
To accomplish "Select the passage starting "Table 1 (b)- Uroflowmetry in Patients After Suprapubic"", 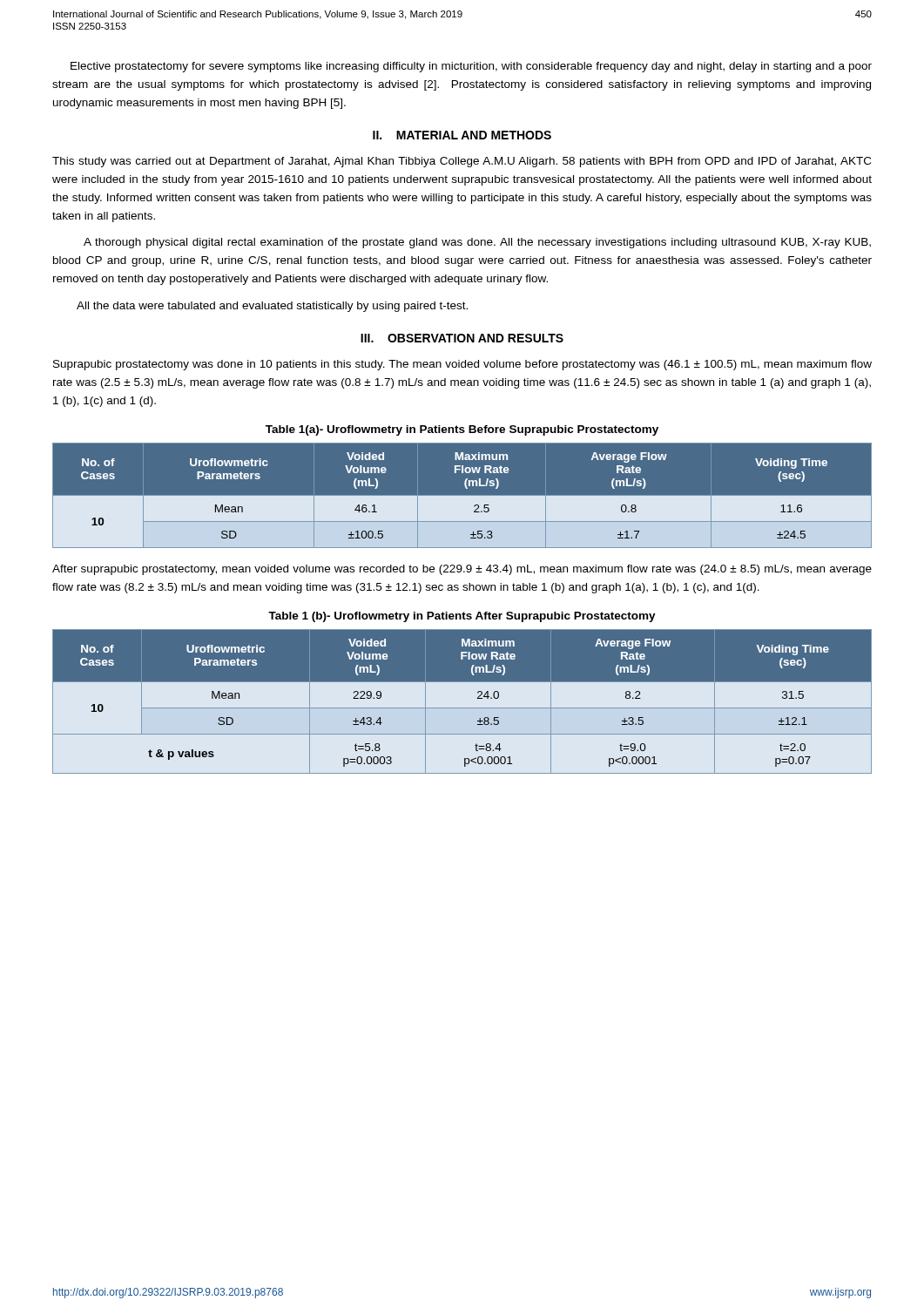I will pos(462,615).
